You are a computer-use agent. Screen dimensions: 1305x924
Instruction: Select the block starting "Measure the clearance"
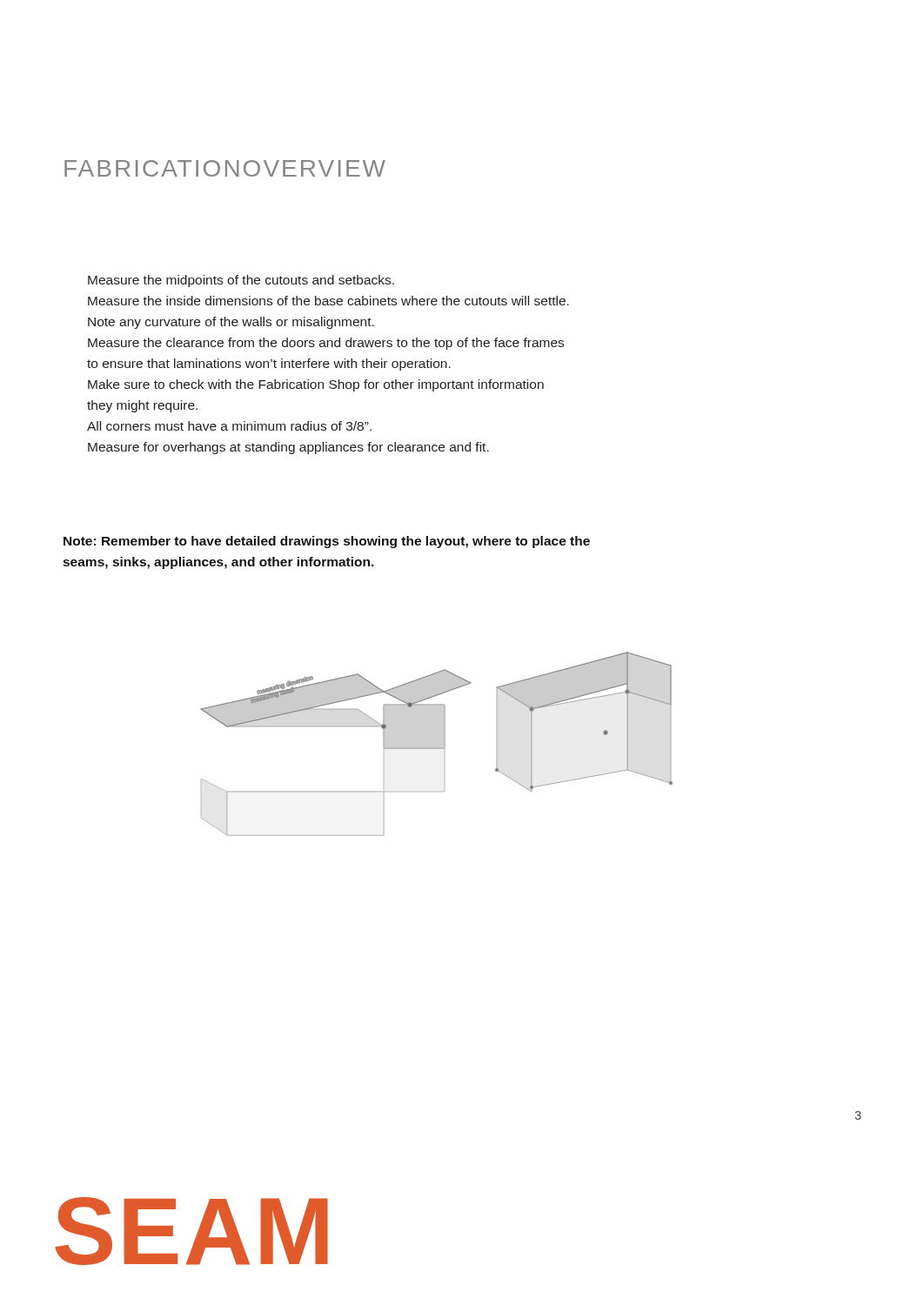tap(326, 353)
